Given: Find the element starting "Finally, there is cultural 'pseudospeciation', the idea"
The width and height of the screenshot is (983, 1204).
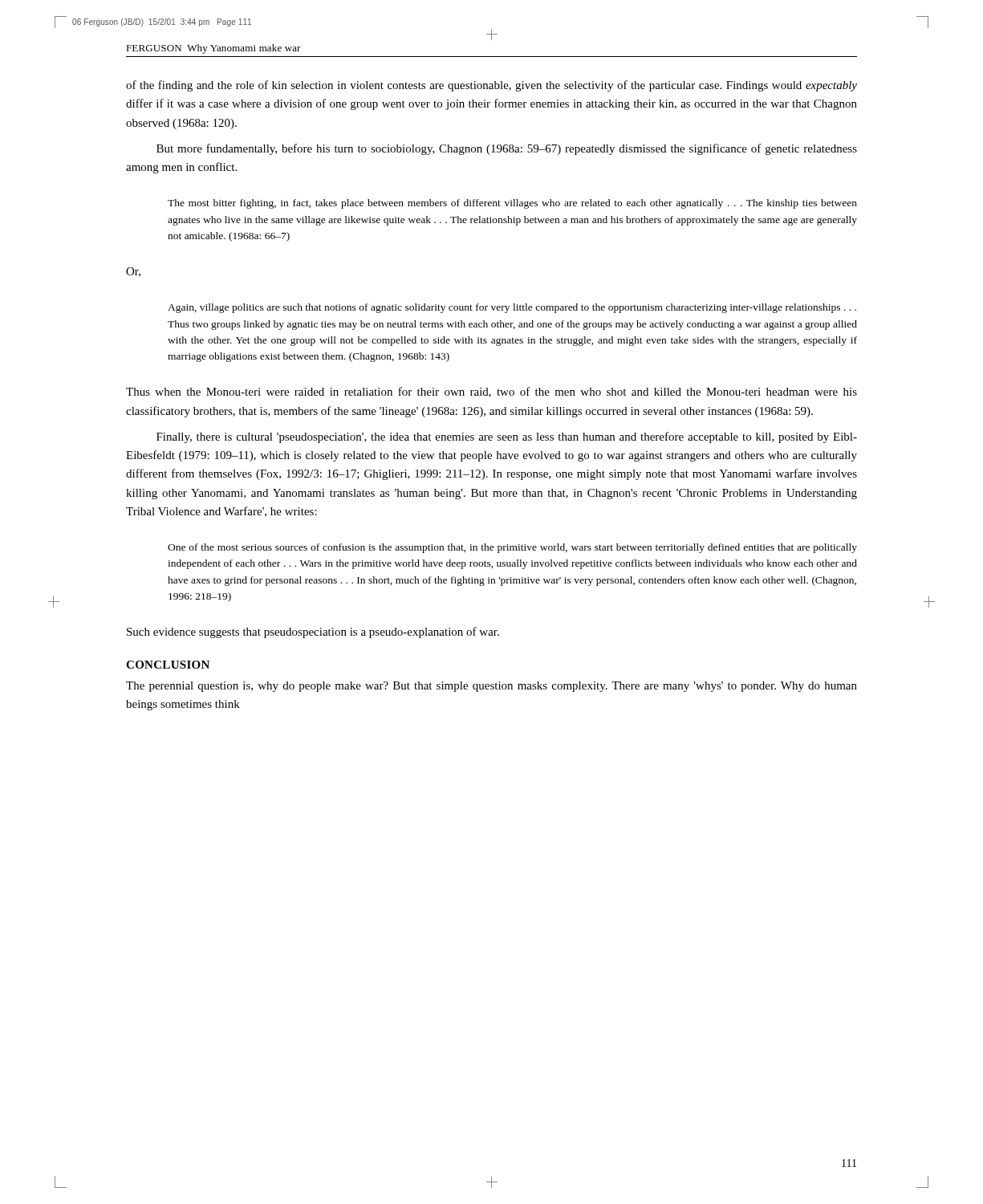Looking at the screenshot, I should (x=492, y=474).
